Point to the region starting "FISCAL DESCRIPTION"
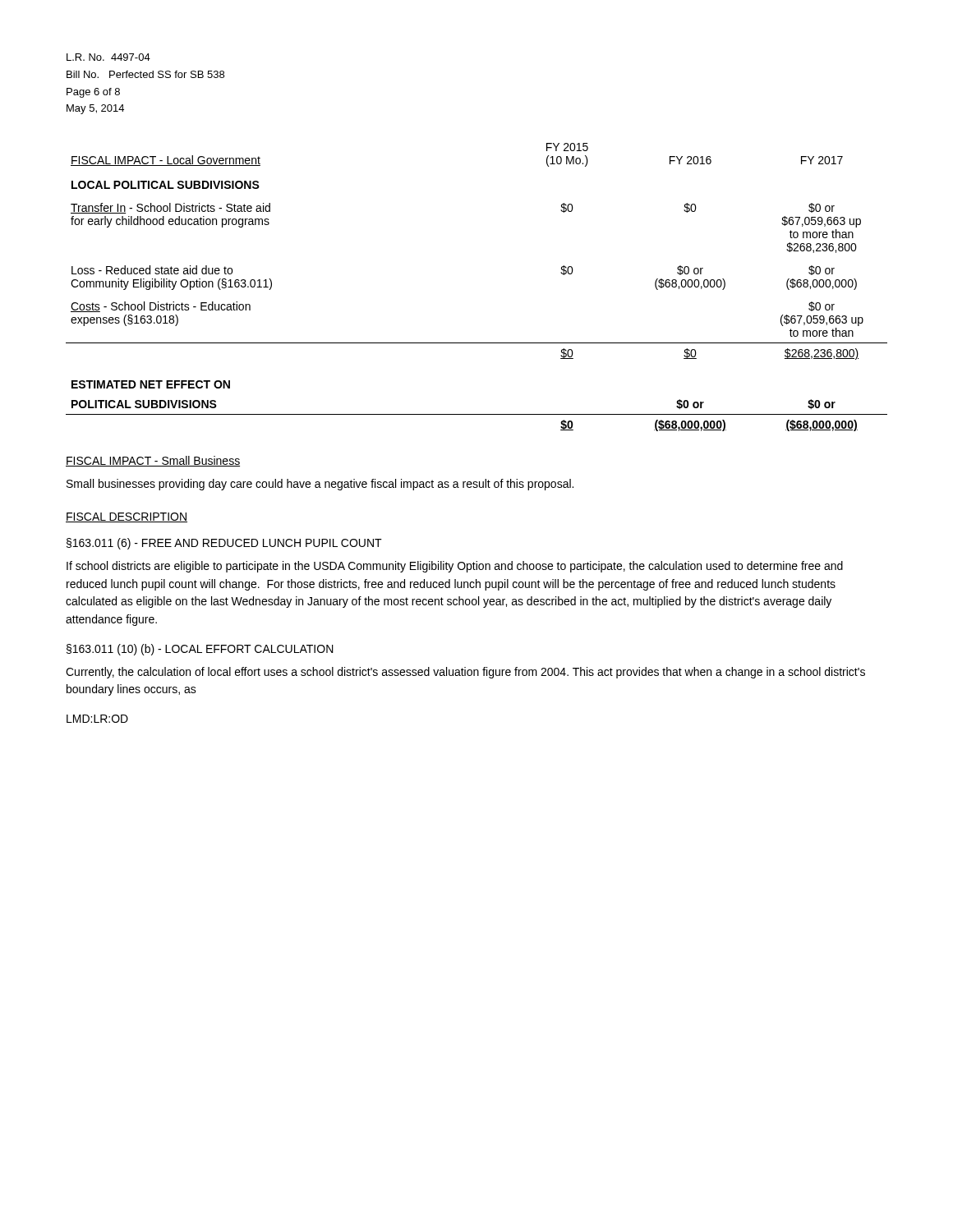 tap(127, 517)
